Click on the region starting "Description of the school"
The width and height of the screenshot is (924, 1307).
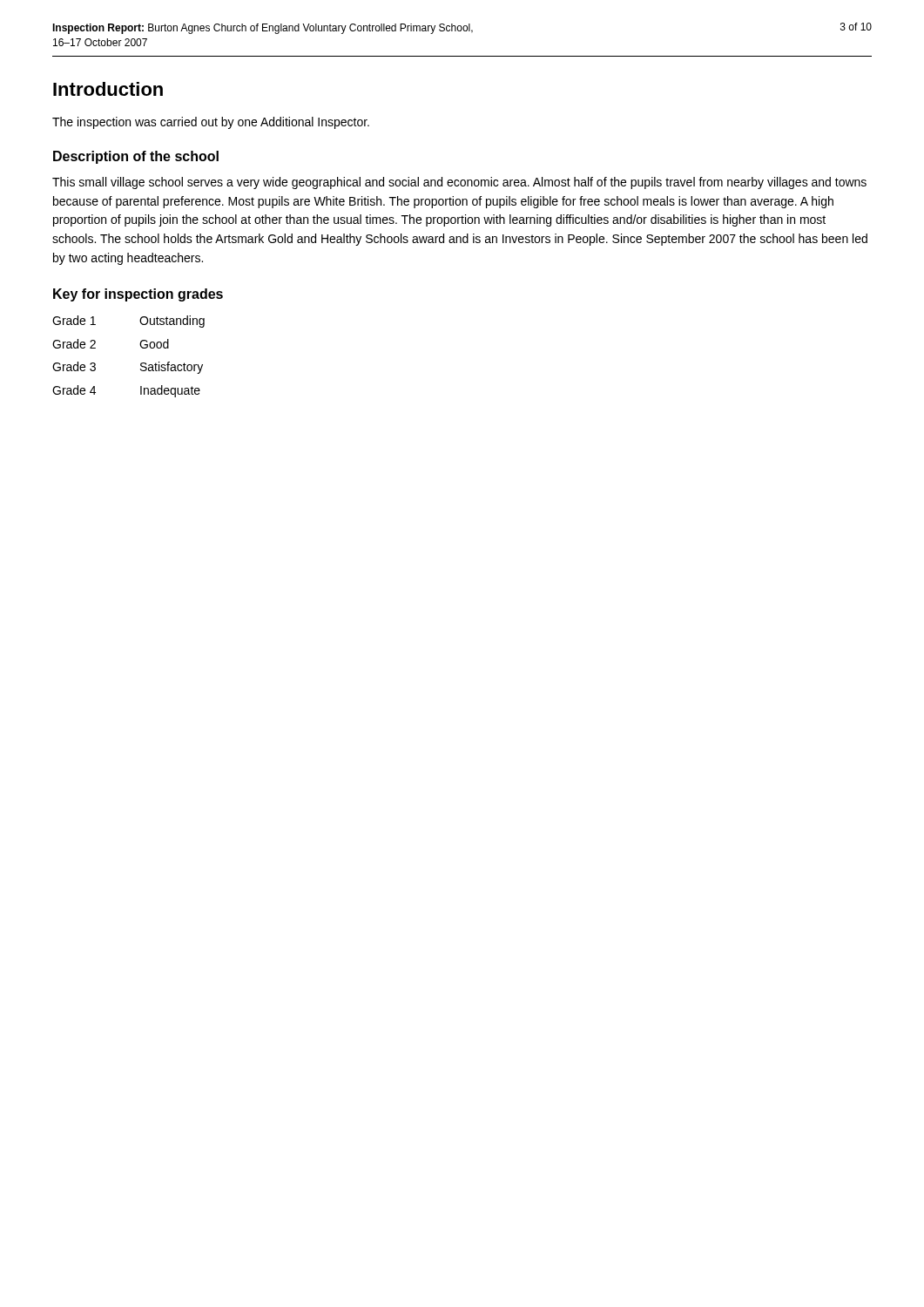tap(136, 156)
